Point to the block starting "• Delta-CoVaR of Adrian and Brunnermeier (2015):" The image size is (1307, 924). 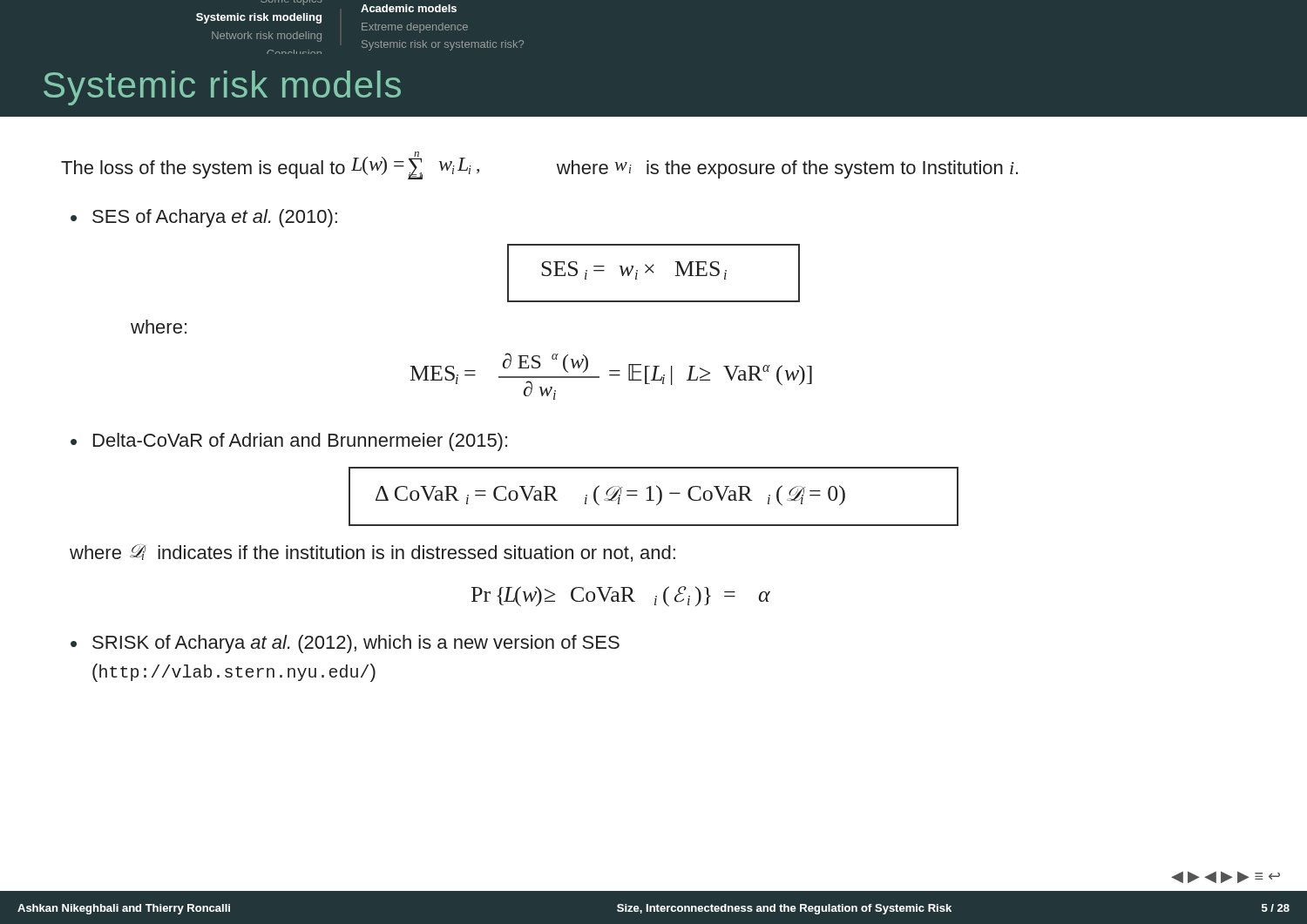pyautogui.click(x=289, y=442)
